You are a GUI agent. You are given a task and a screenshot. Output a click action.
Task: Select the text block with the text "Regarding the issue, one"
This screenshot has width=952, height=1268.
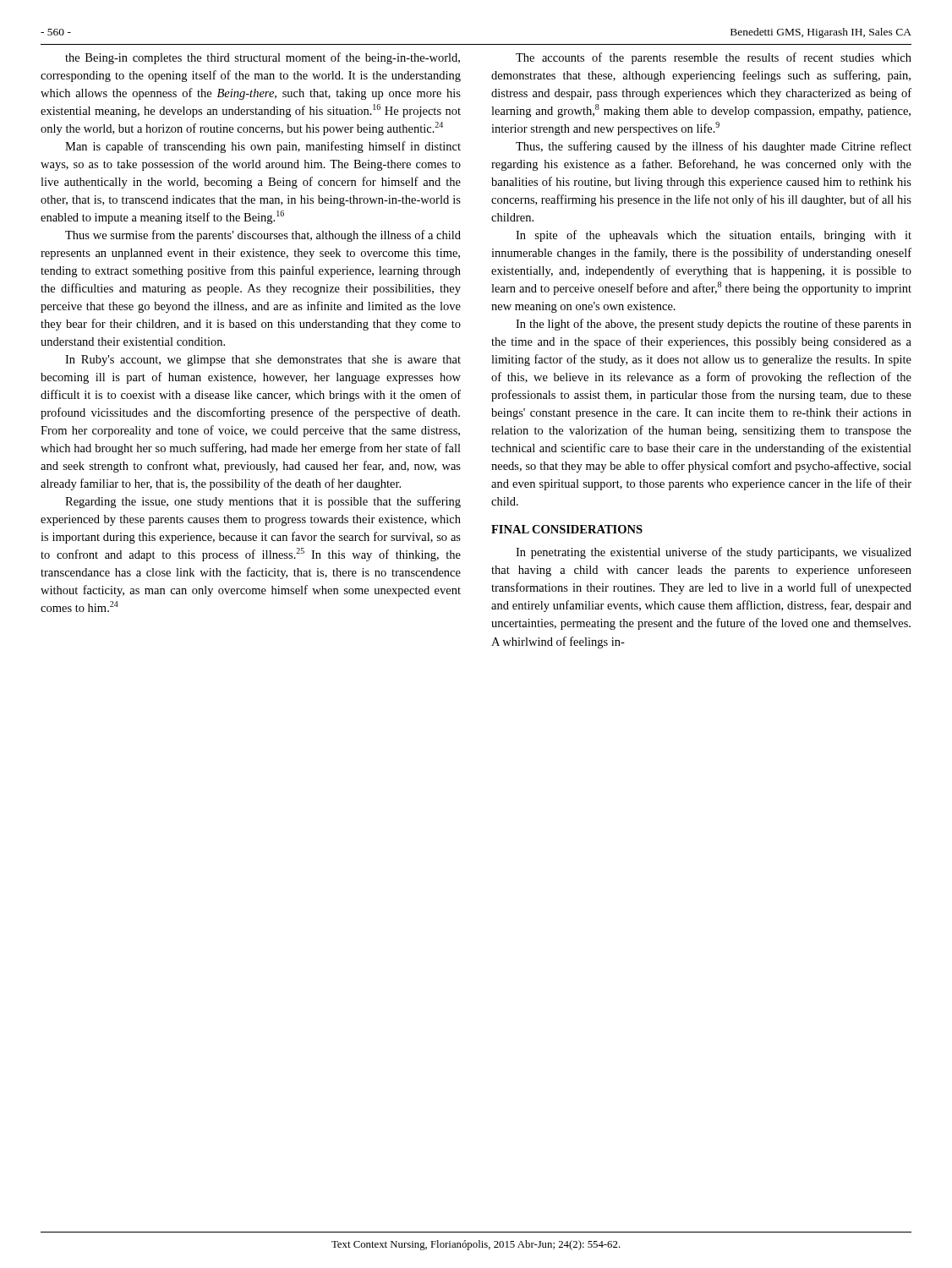(x=251, y=555)
